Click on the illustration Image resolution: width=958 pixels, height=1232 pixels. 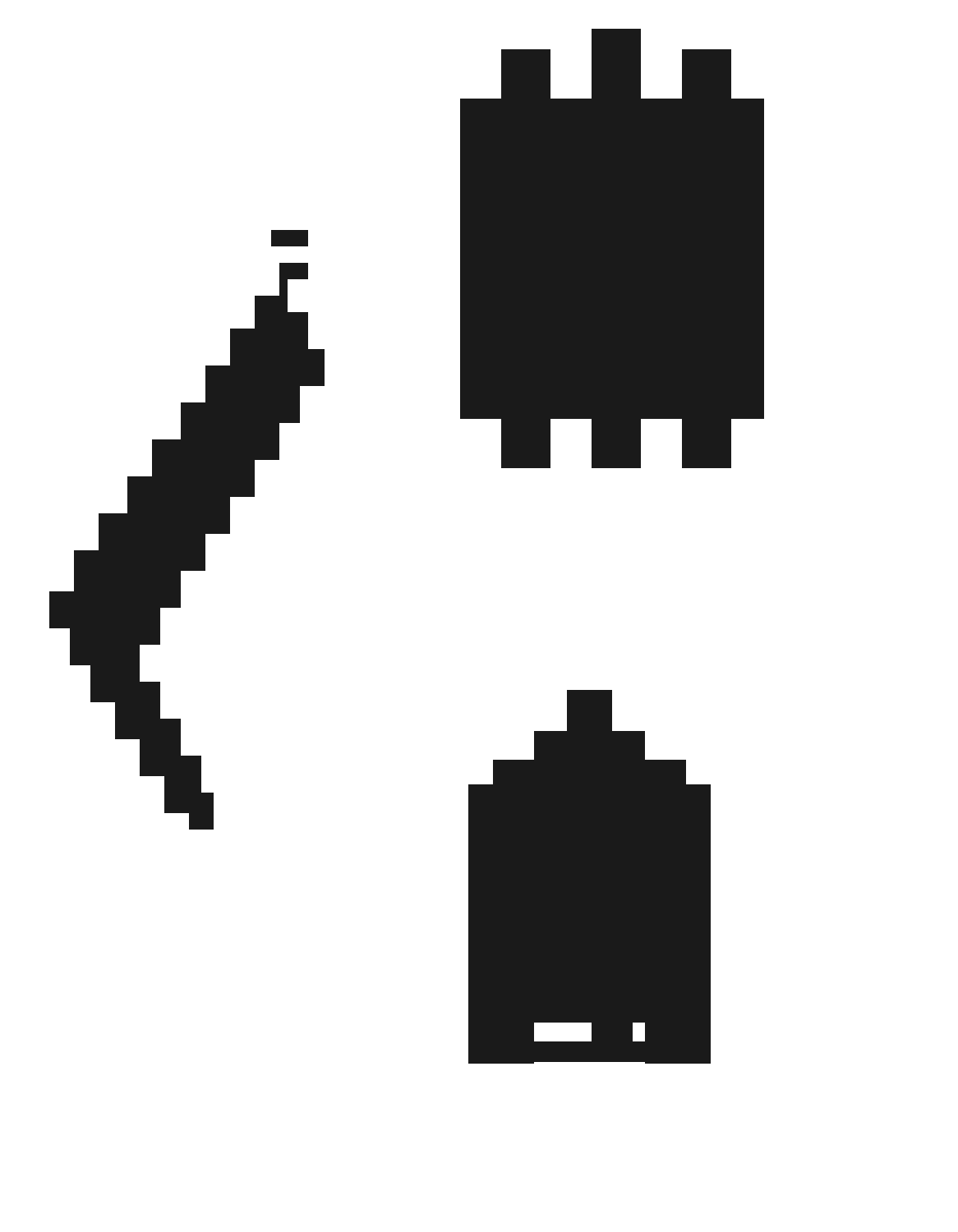[479, 616]
